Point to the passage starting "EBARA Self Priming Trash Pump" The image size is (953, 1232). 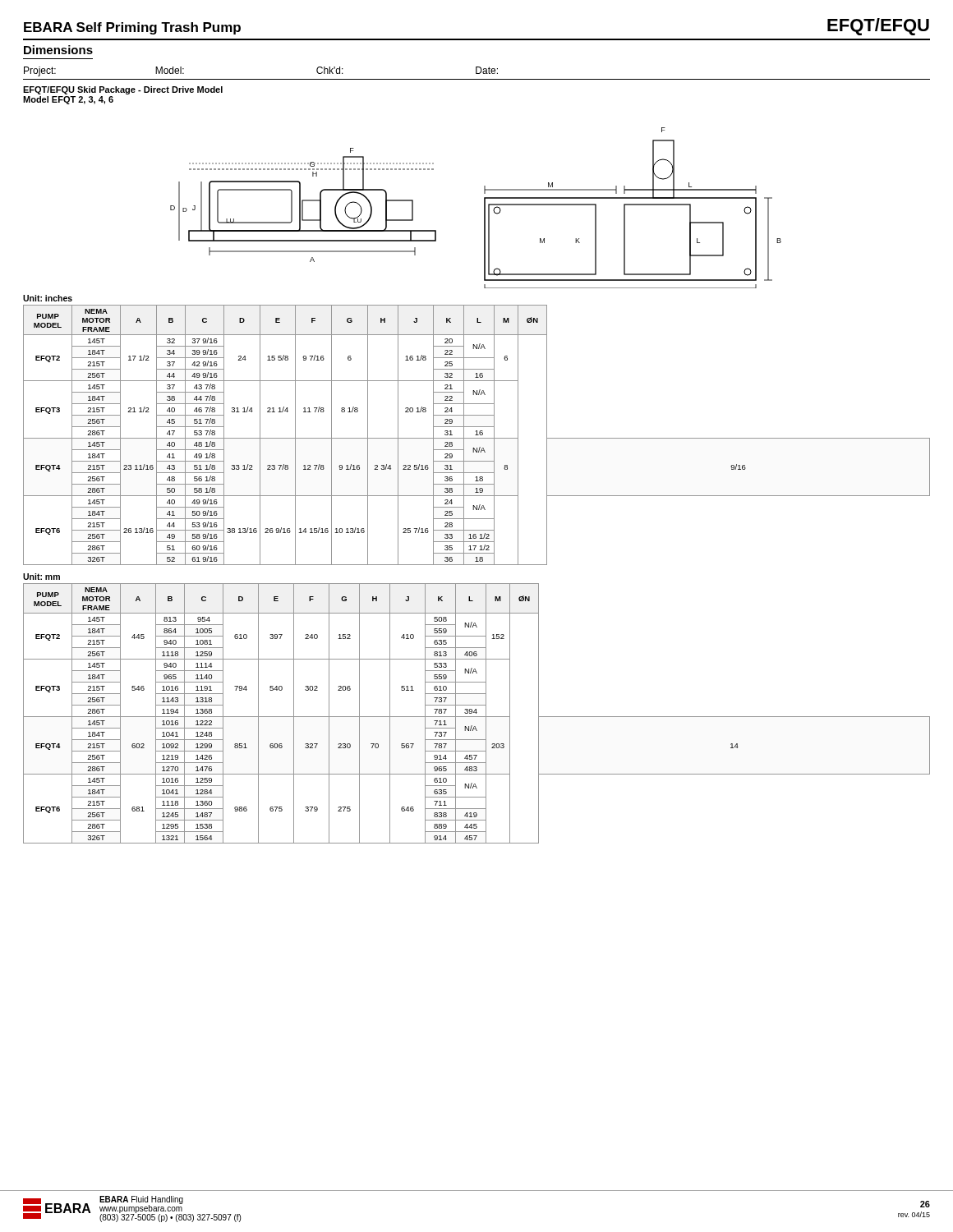130,27
